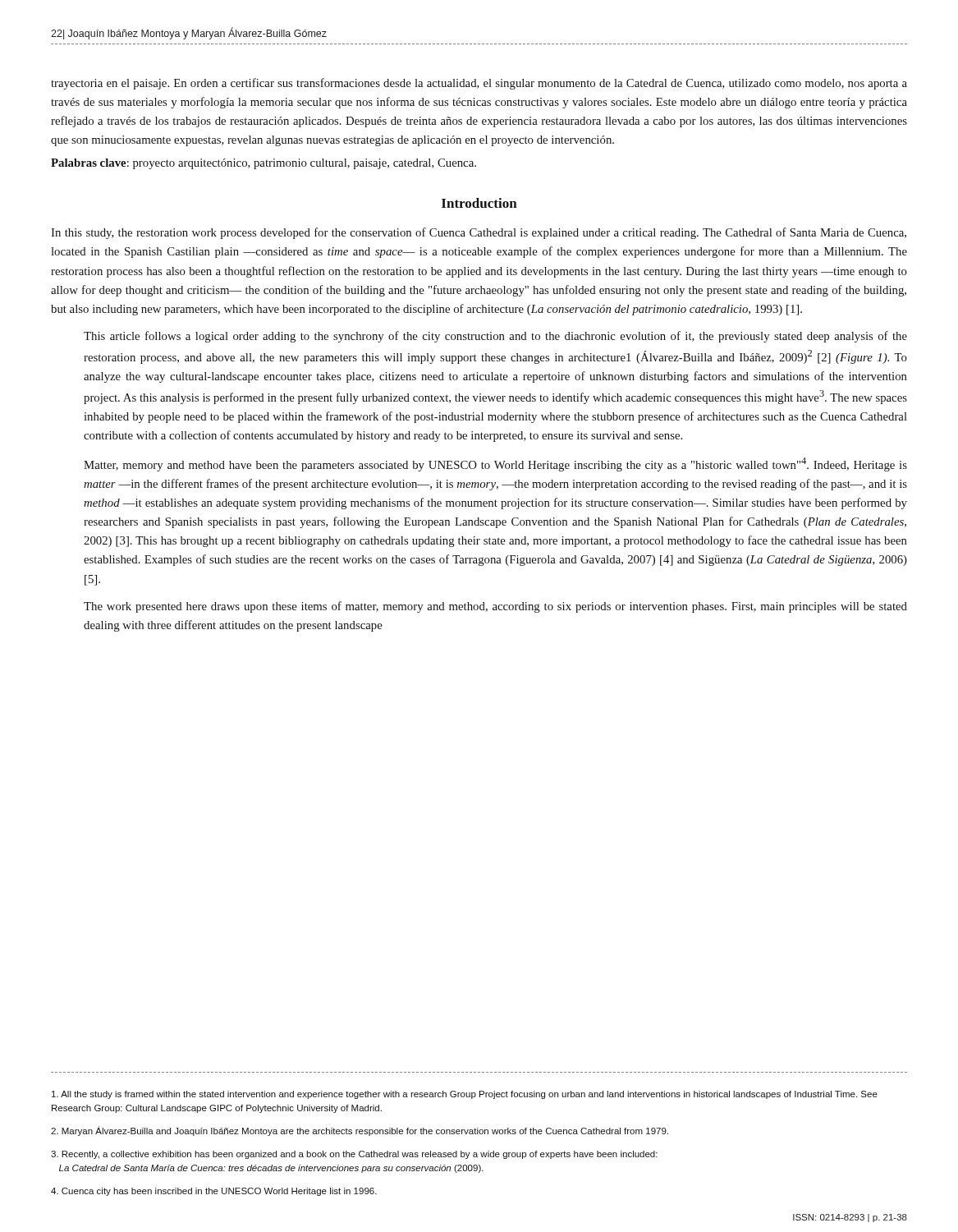The width and height of the screenshot is (958, 1232).
Task: Locate the block of text that opens with "In this study, the restoration work process developed"
Action: point(479,271)
